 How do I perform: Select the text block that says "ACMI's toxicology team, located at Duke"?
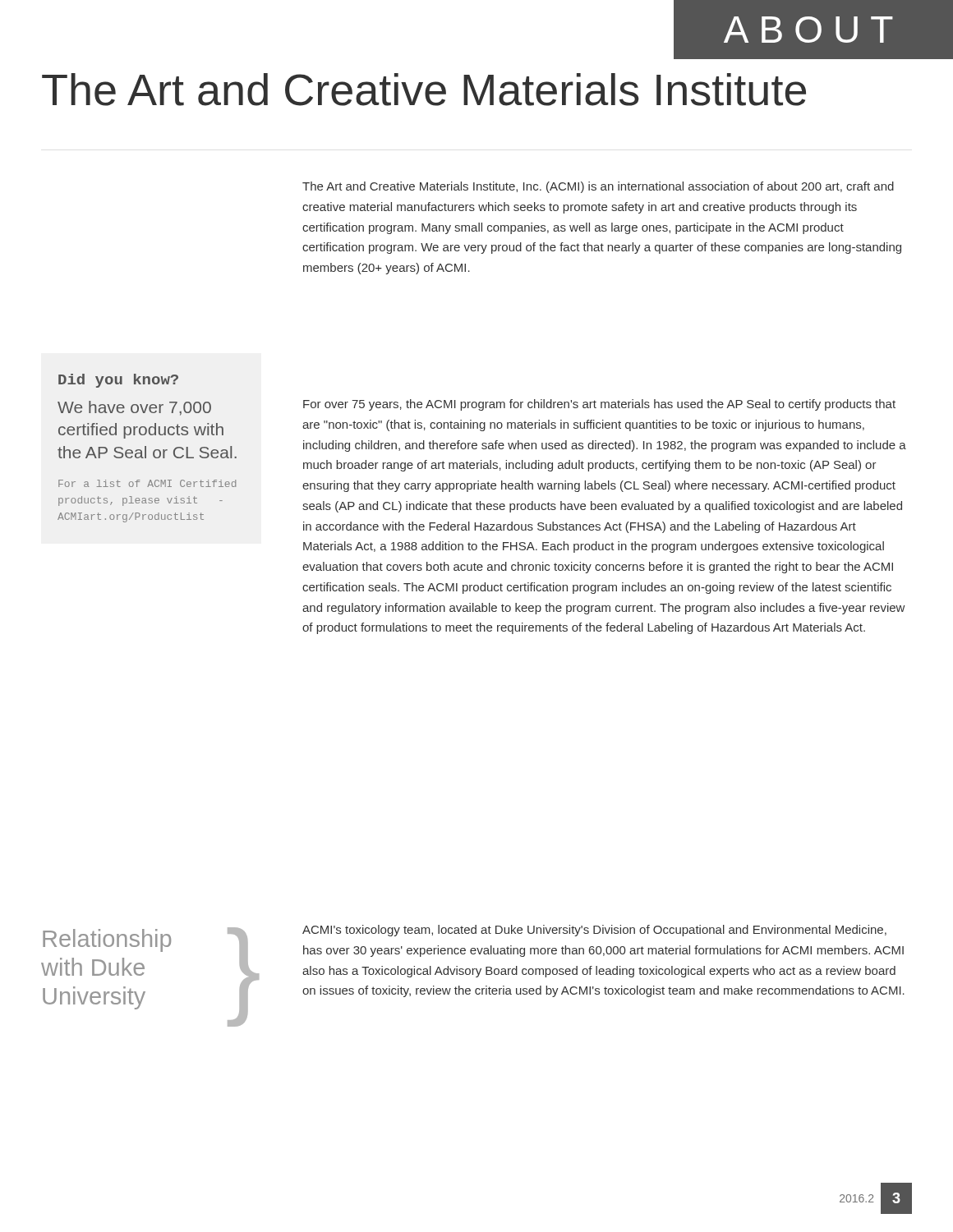point(604,960)
